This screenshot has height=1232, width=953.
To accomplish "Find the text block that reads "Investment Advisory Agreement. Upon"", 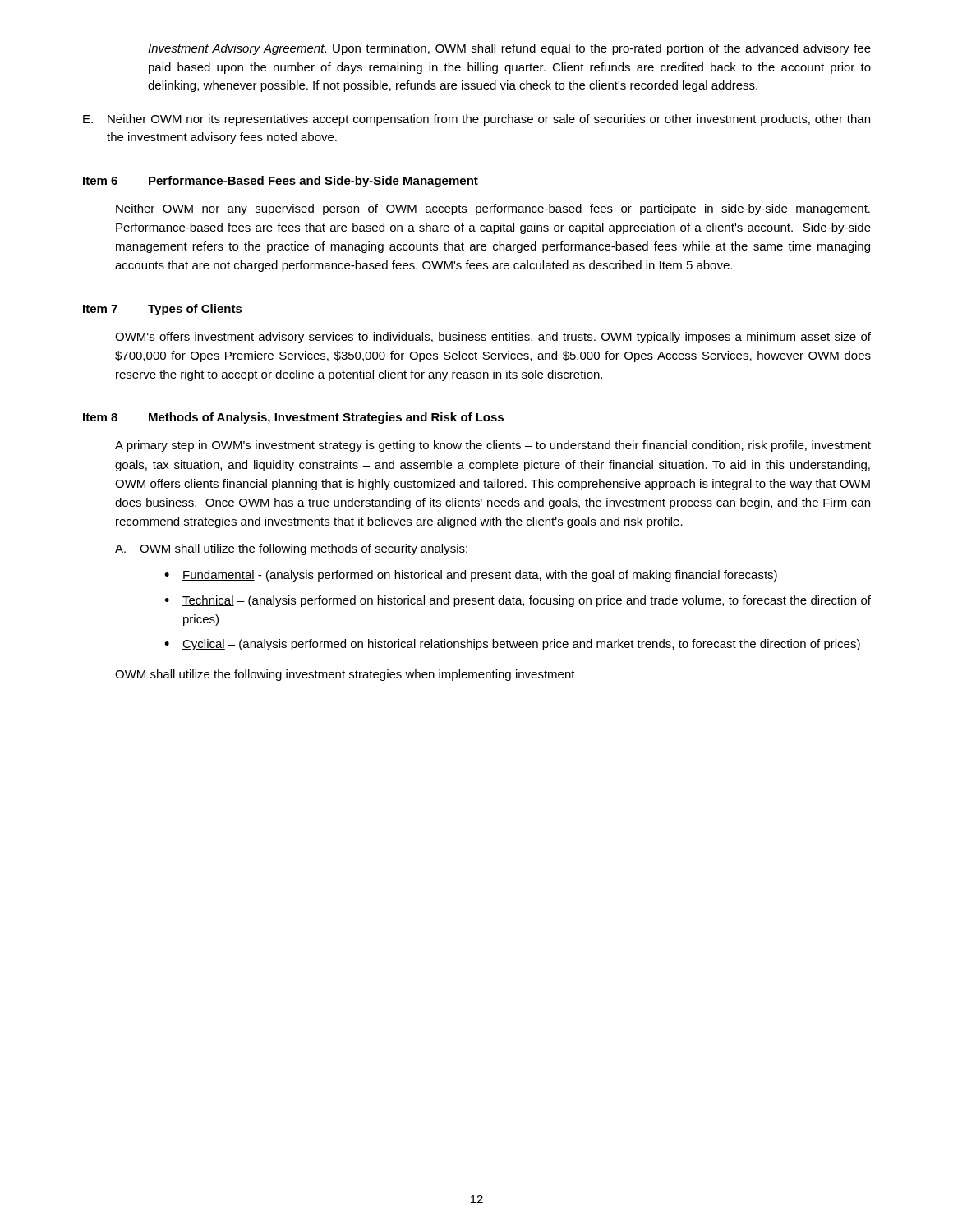I will tap(509, 67).
